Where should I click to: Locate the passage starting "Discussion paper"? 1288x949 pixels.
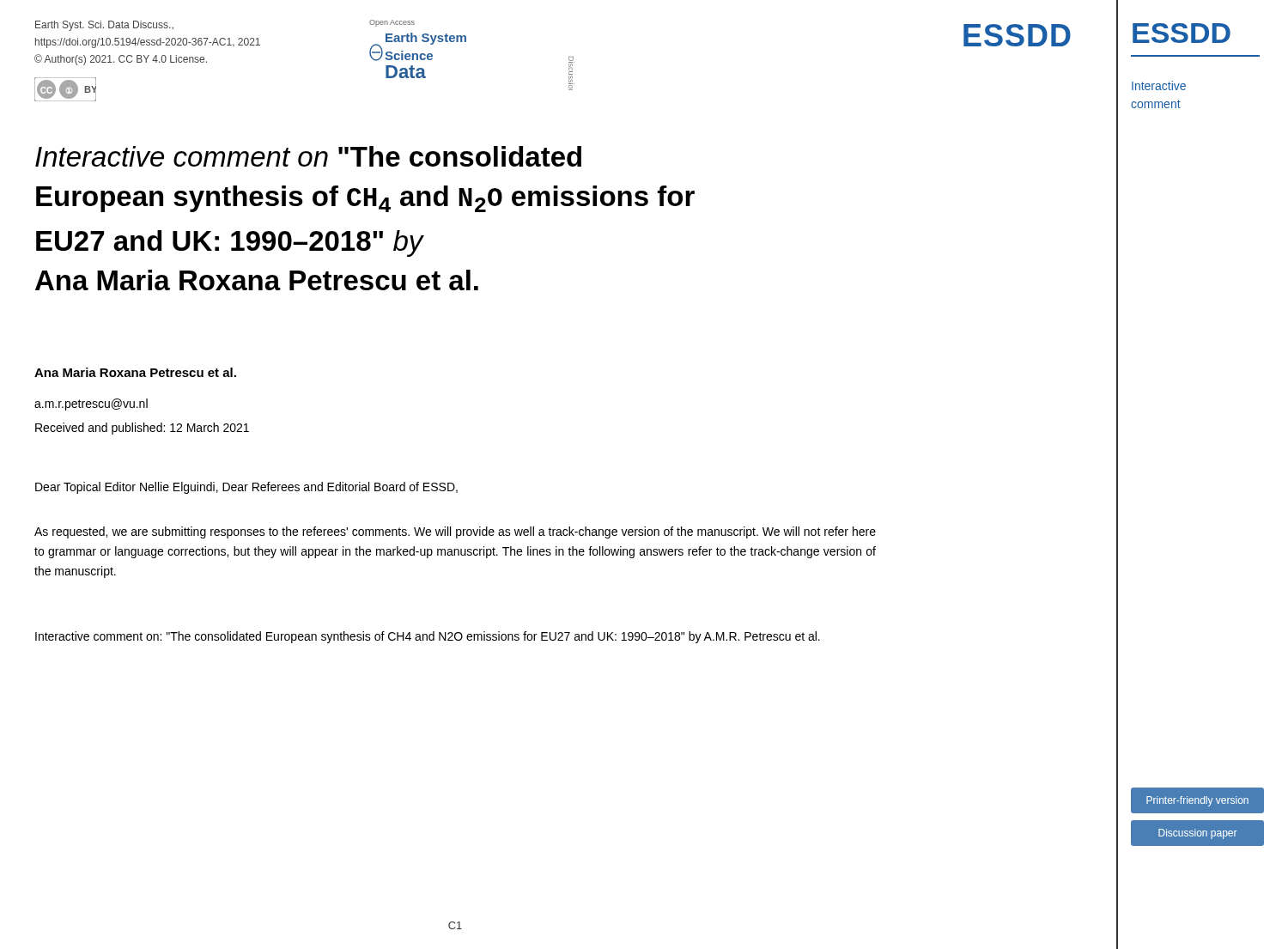1197,833
